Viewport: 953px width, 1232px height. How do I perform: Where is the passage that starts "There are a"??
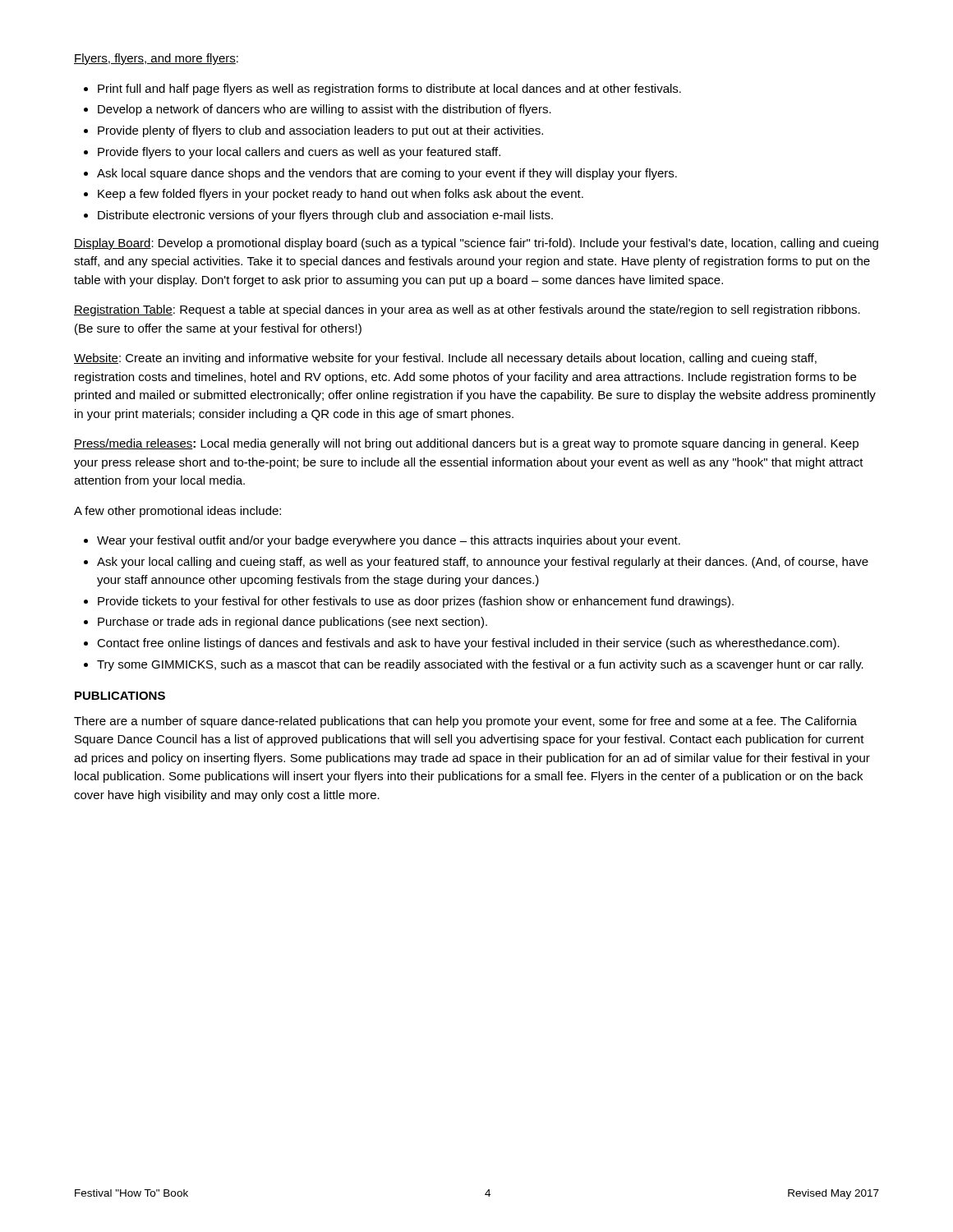pyautogui.click(x=472, y=757)
